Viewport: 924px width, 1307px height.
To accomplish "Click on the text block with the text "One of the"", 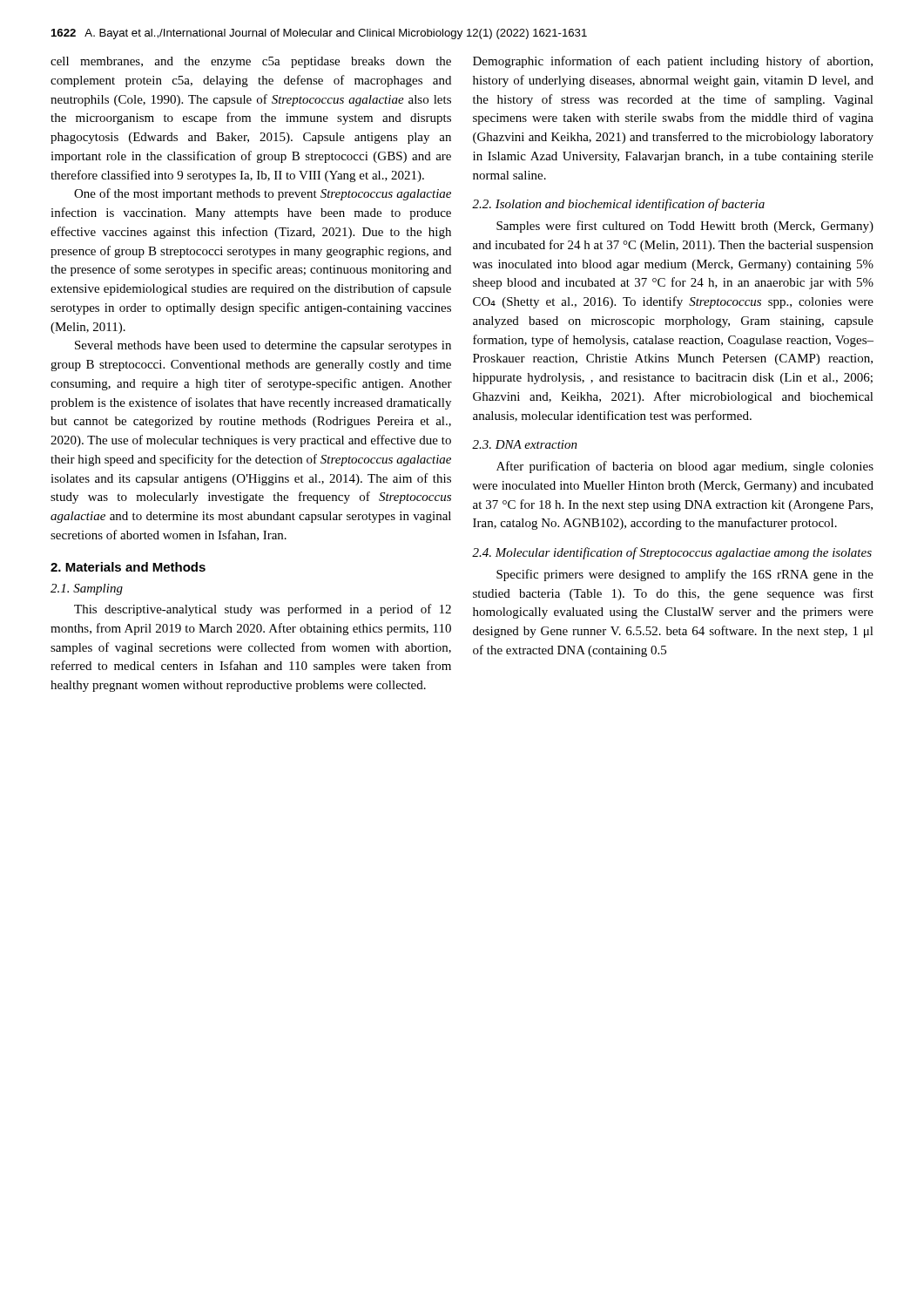I will pos(251,261).
